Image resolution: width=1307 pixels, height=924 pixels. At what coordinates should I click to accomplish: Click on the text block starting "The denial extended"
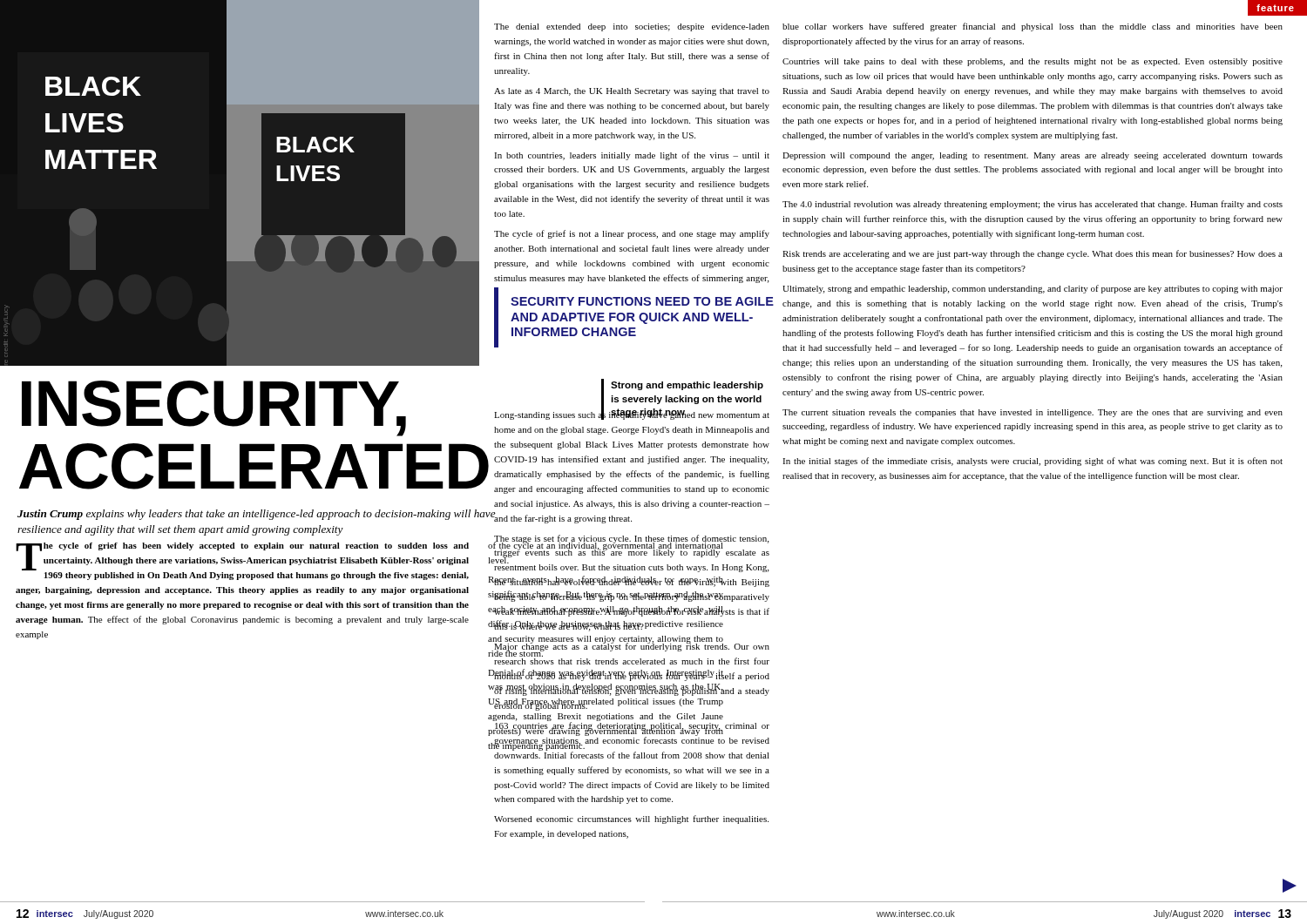[632, 160]
